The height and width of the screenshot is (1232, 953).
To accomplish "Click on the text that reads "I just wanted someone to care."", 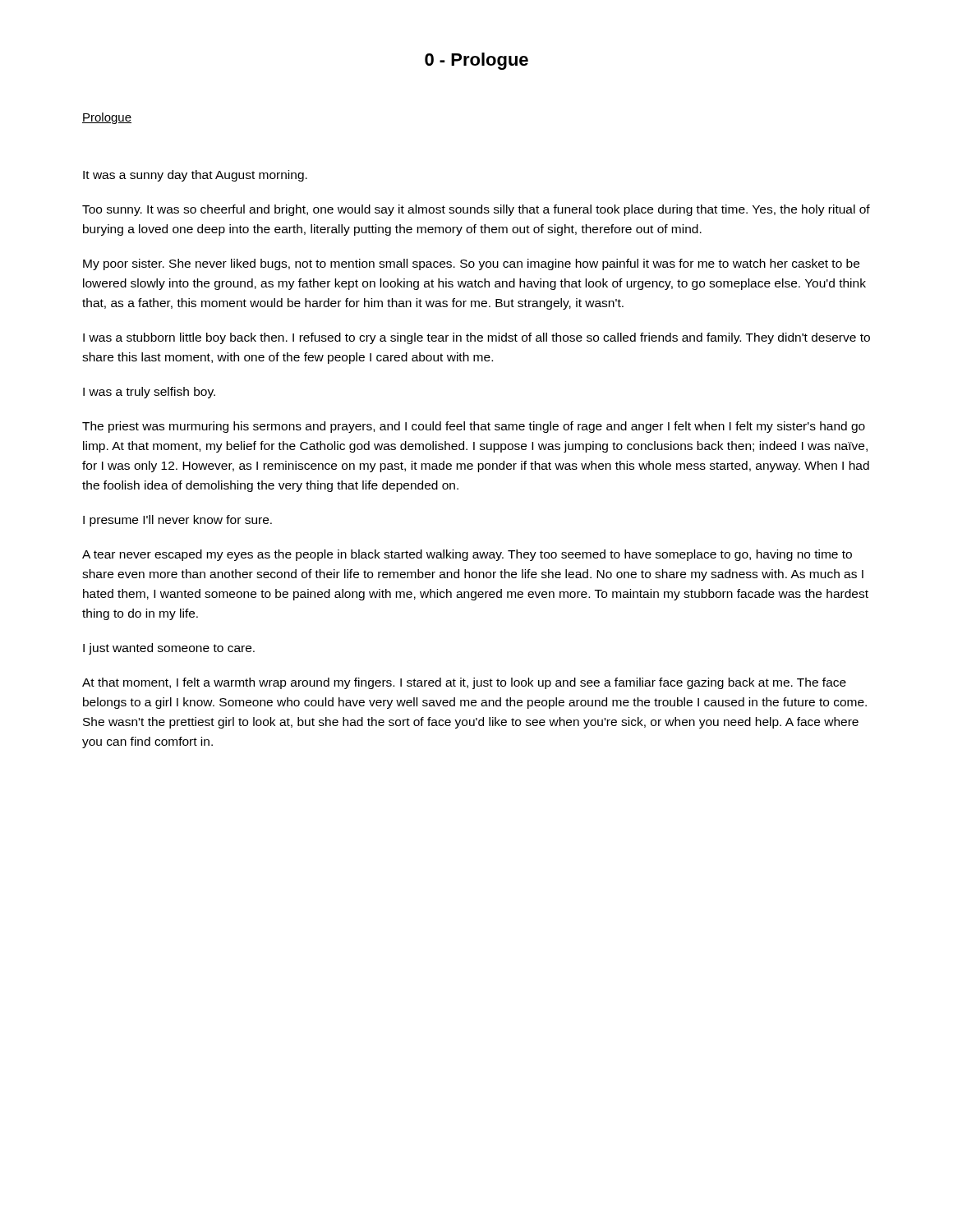I will [169, 648].
